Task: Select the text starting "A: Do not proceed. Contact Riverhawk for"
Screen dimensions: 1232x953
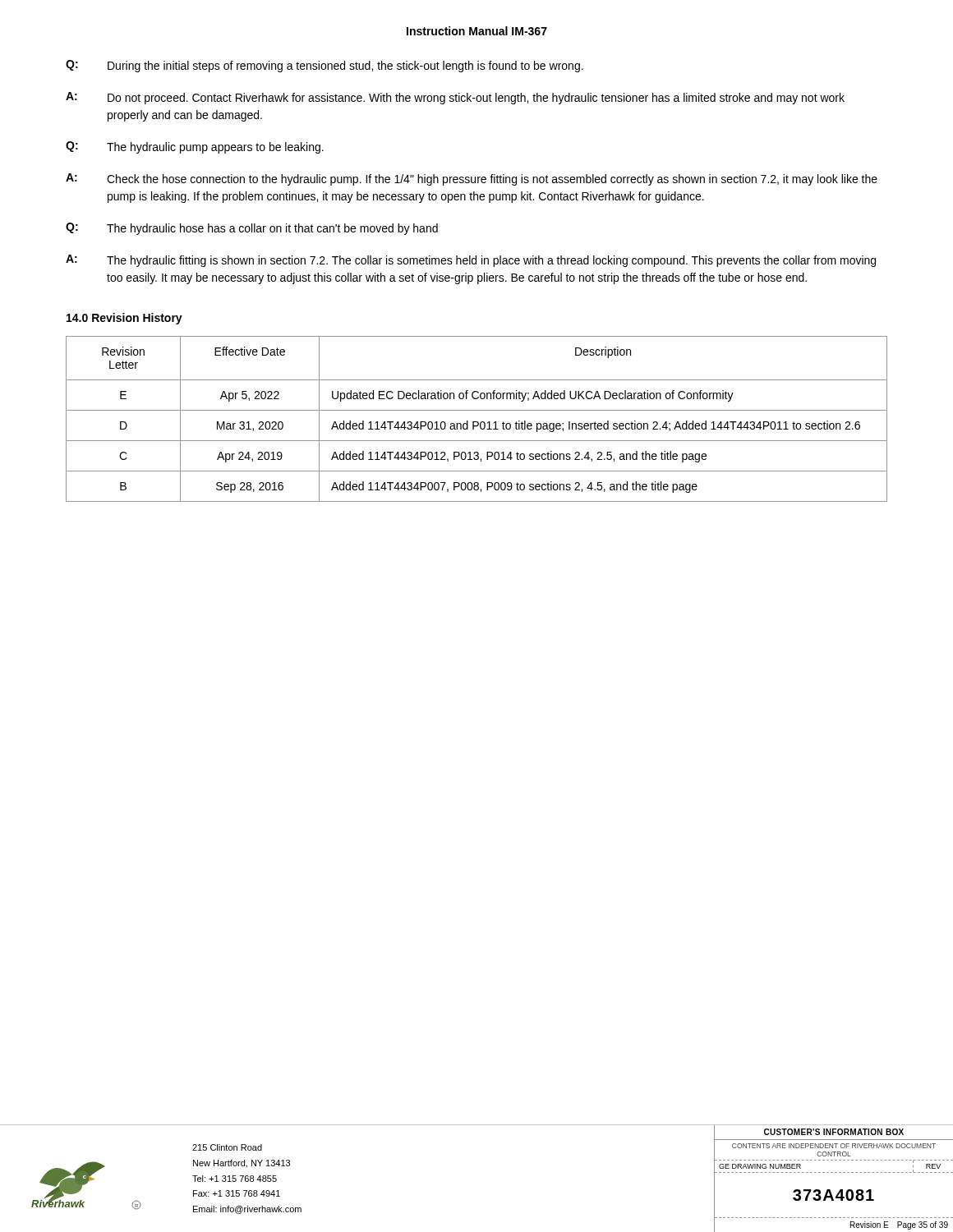Action: point(476,107)
